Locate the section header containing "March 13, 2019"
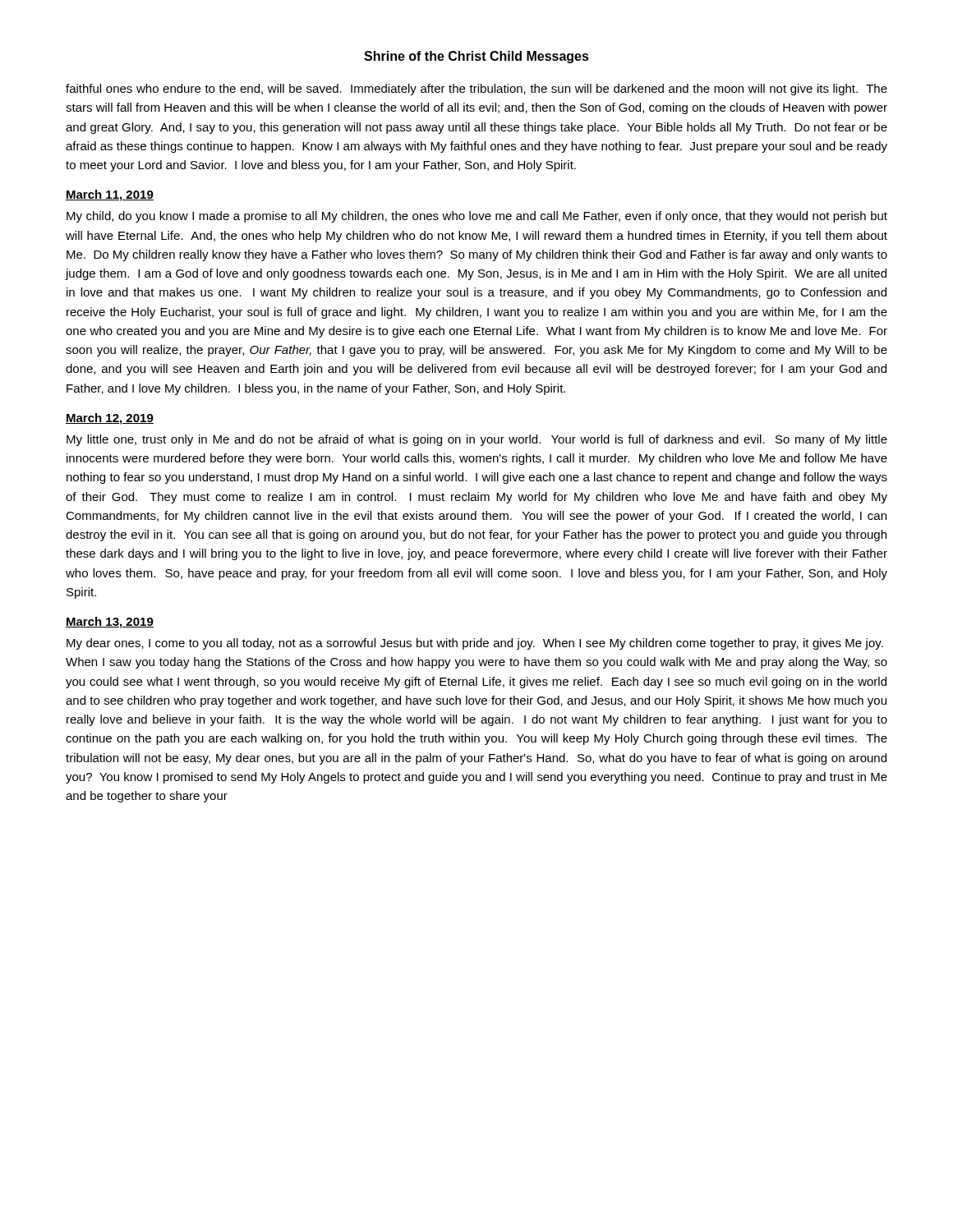 (110, 621)
